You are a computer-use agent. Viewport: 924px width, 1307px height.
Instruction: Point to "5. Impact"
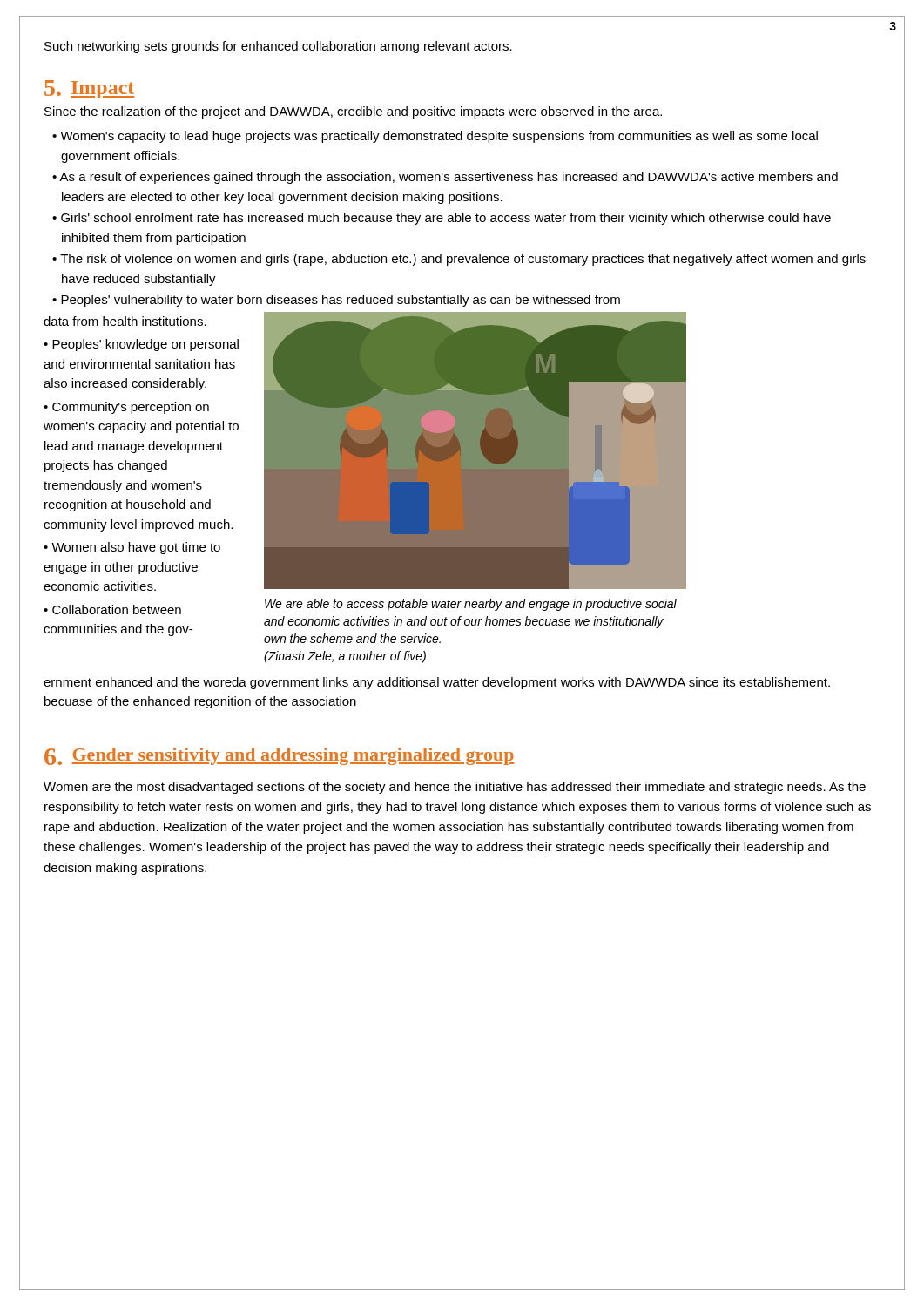coord(89,88)
